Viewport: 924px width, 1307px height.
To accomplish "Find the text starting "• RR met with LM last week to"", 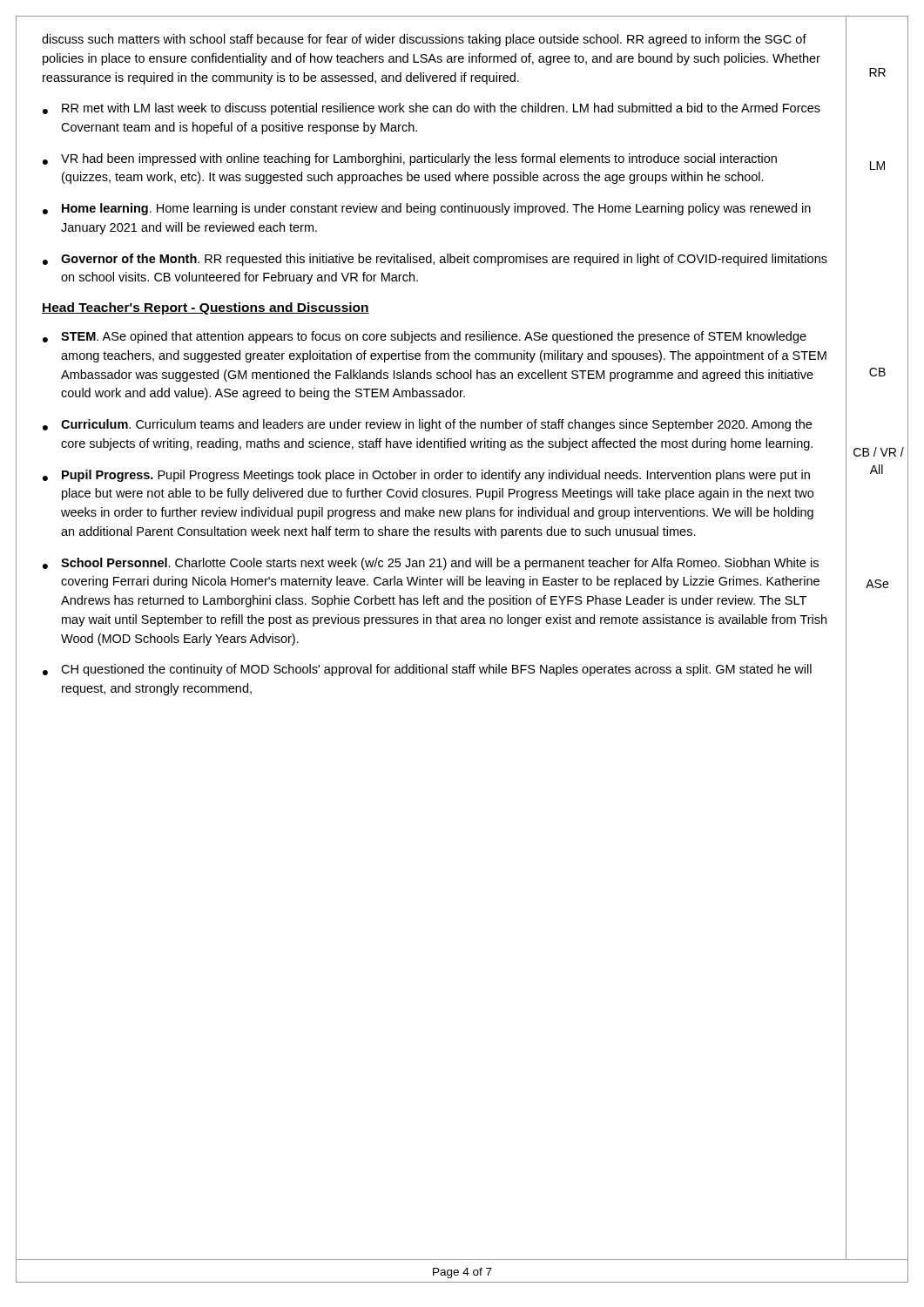I will [x=435, y=118].
